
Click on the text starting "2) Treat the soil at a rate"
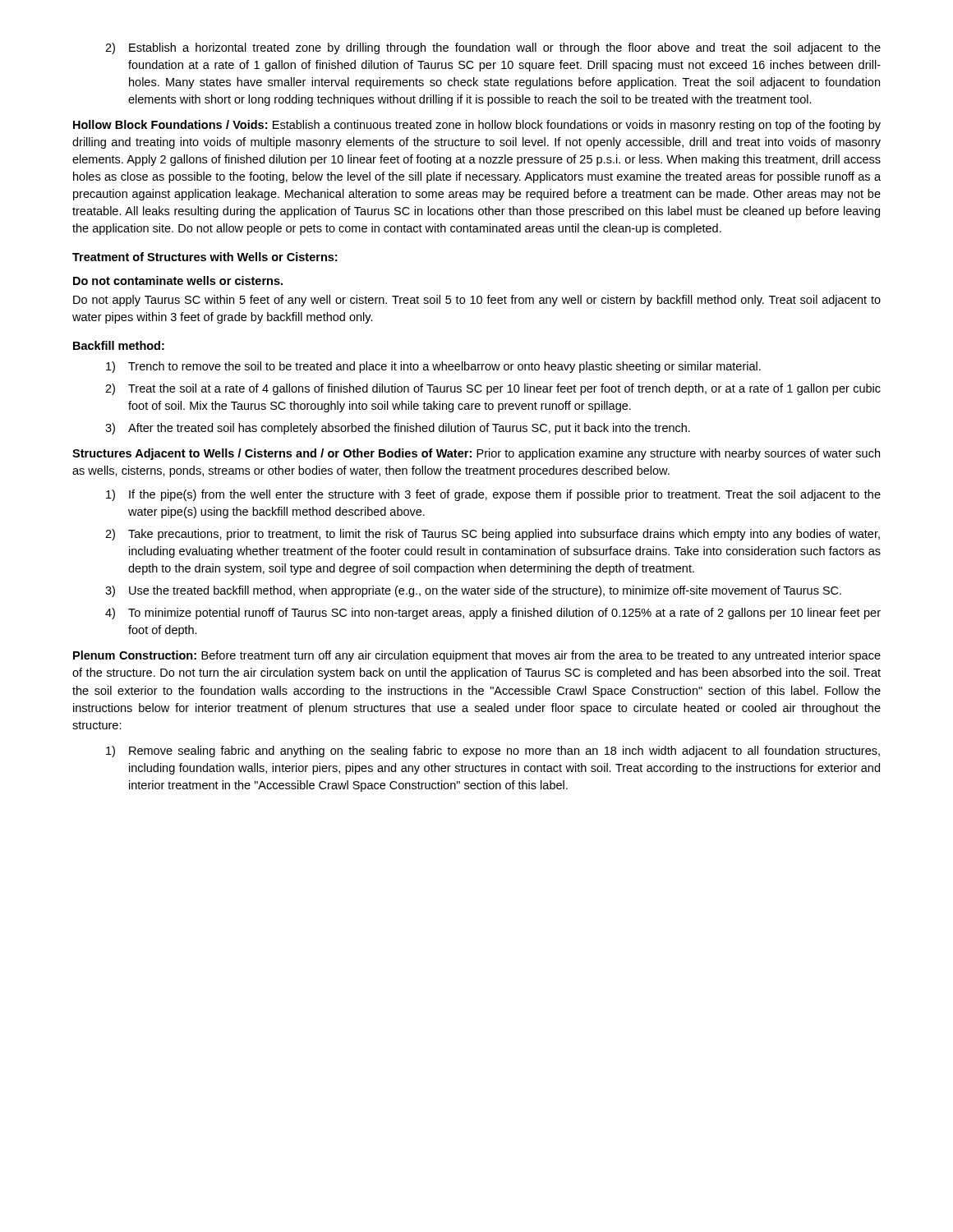click(x=491, y=398)
